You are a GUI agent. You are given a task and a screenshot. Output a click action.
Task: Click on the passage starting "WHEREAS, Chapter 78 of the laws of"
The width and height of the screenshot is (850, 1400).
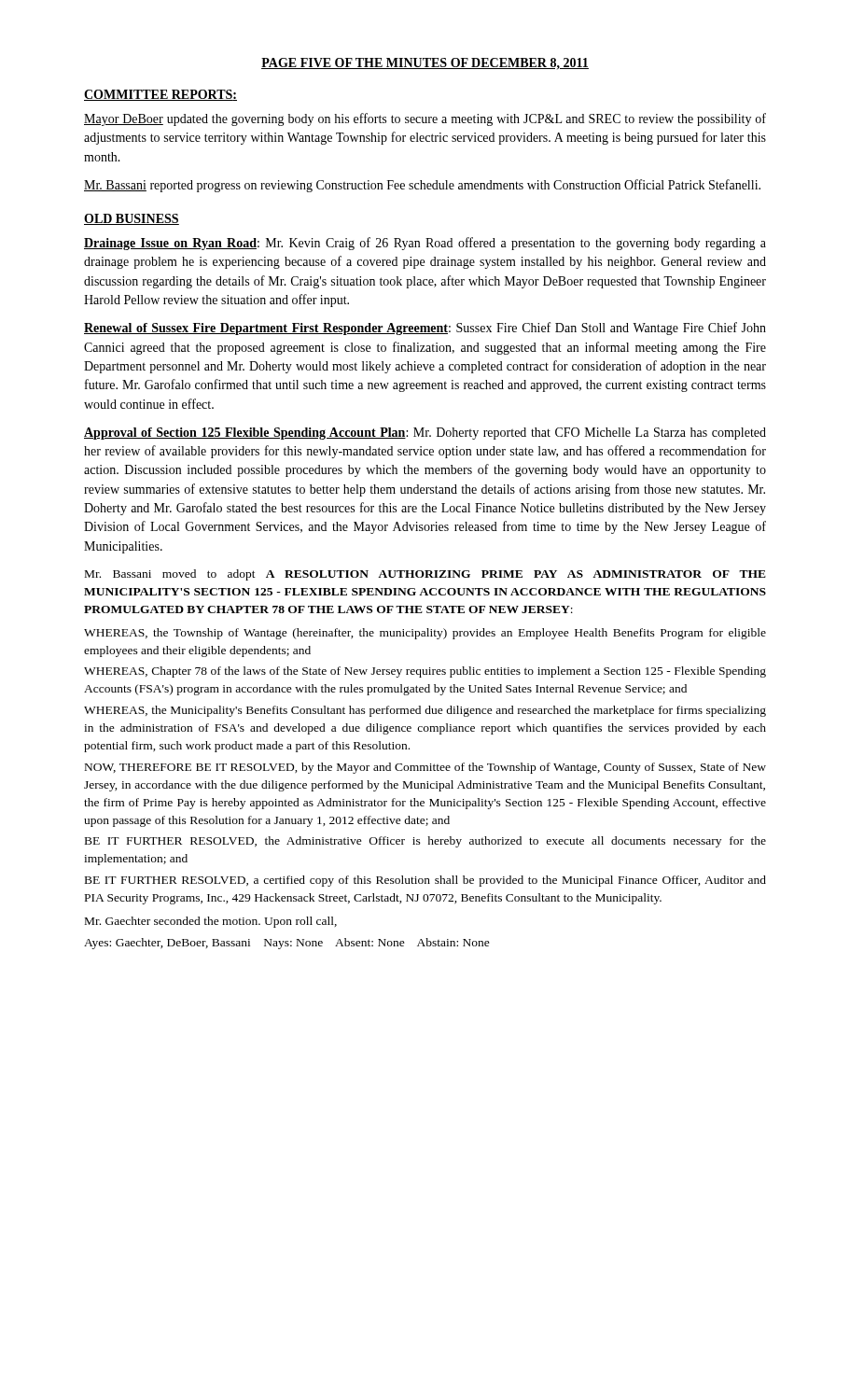[x=425, y=680]
